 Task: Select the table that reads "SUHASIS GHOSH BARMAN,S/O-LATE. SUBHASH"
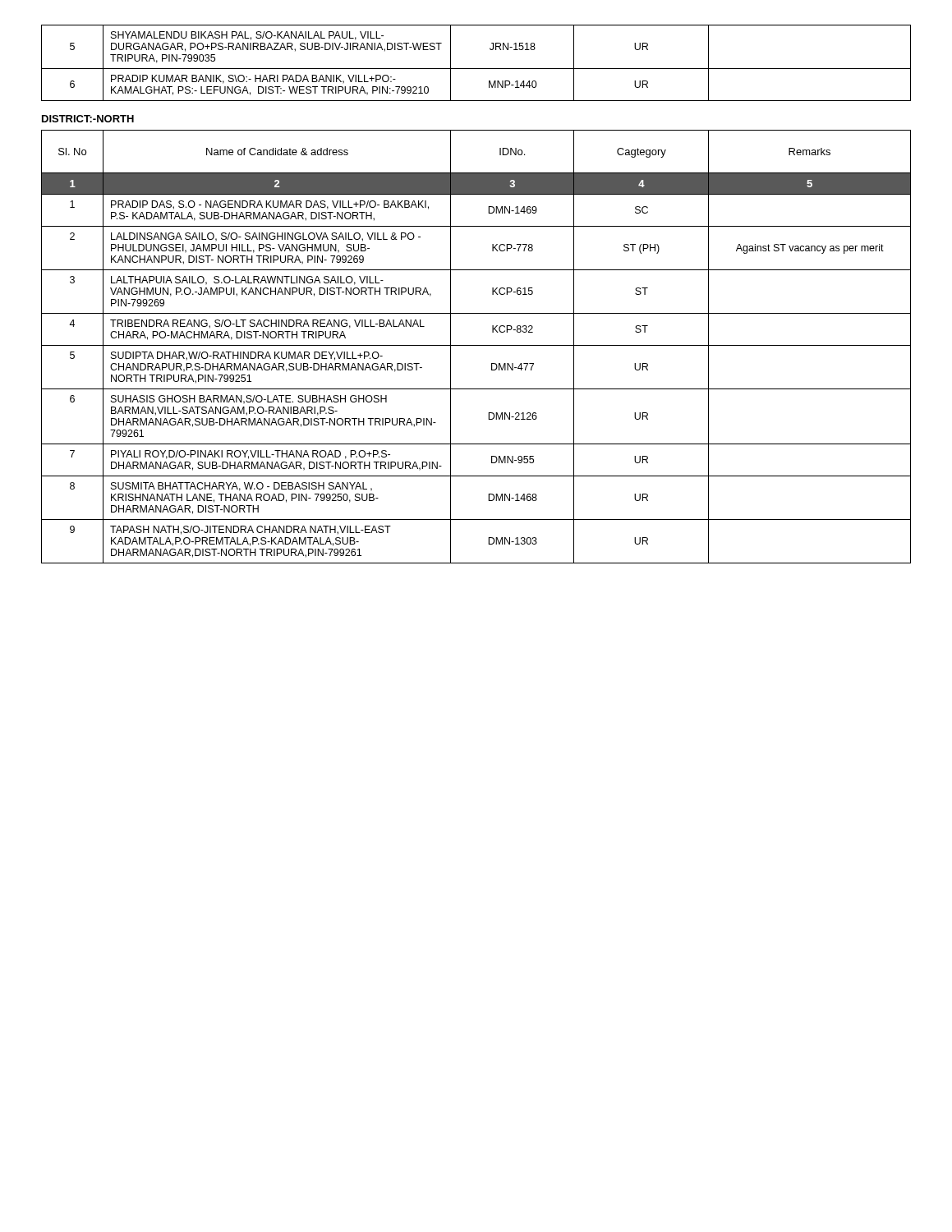point(476,347)
